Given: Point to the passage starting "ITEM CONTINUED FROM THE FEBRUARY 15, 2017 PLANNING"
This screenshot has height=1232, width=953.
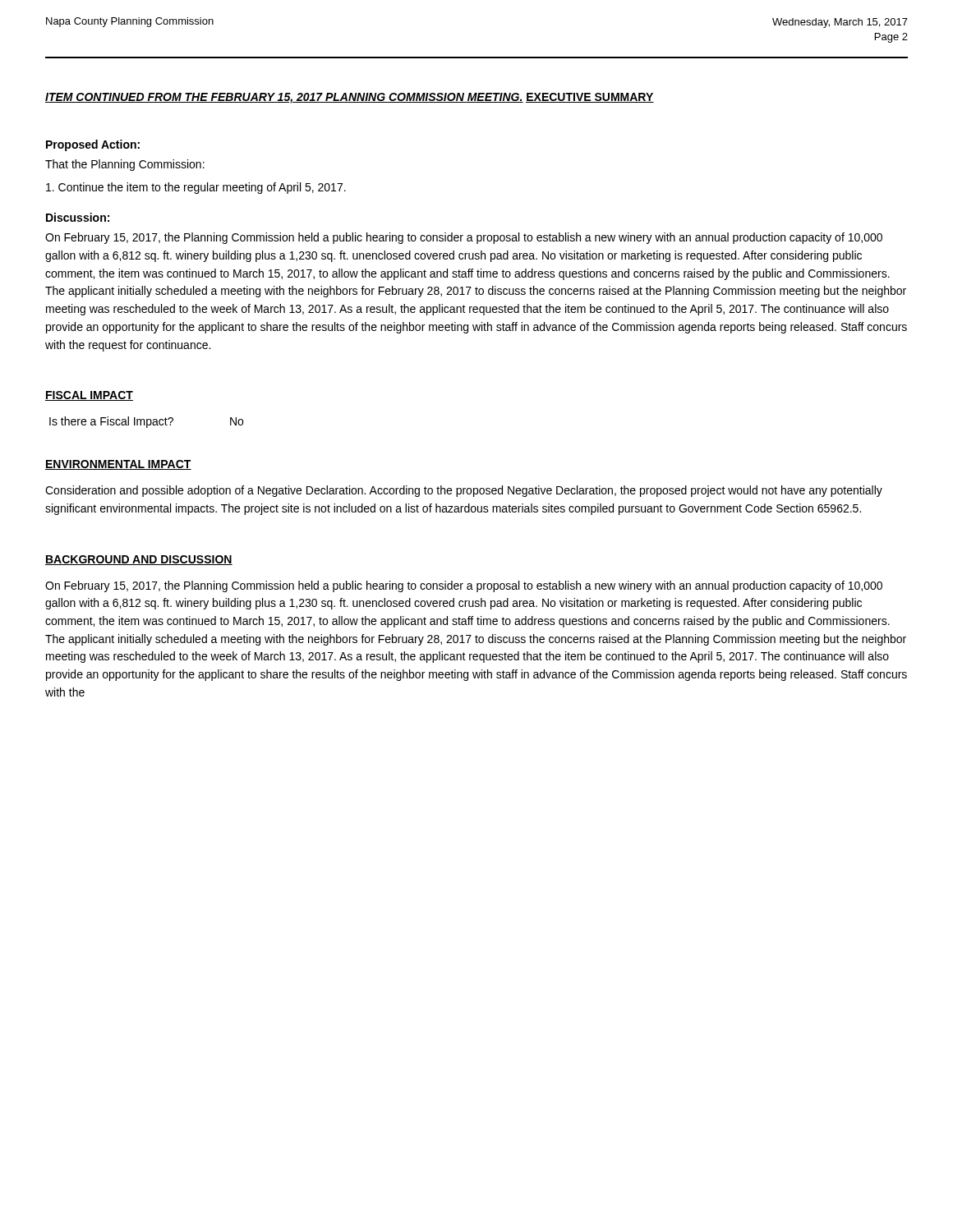Looking at the screenshot, I should 284,97.
